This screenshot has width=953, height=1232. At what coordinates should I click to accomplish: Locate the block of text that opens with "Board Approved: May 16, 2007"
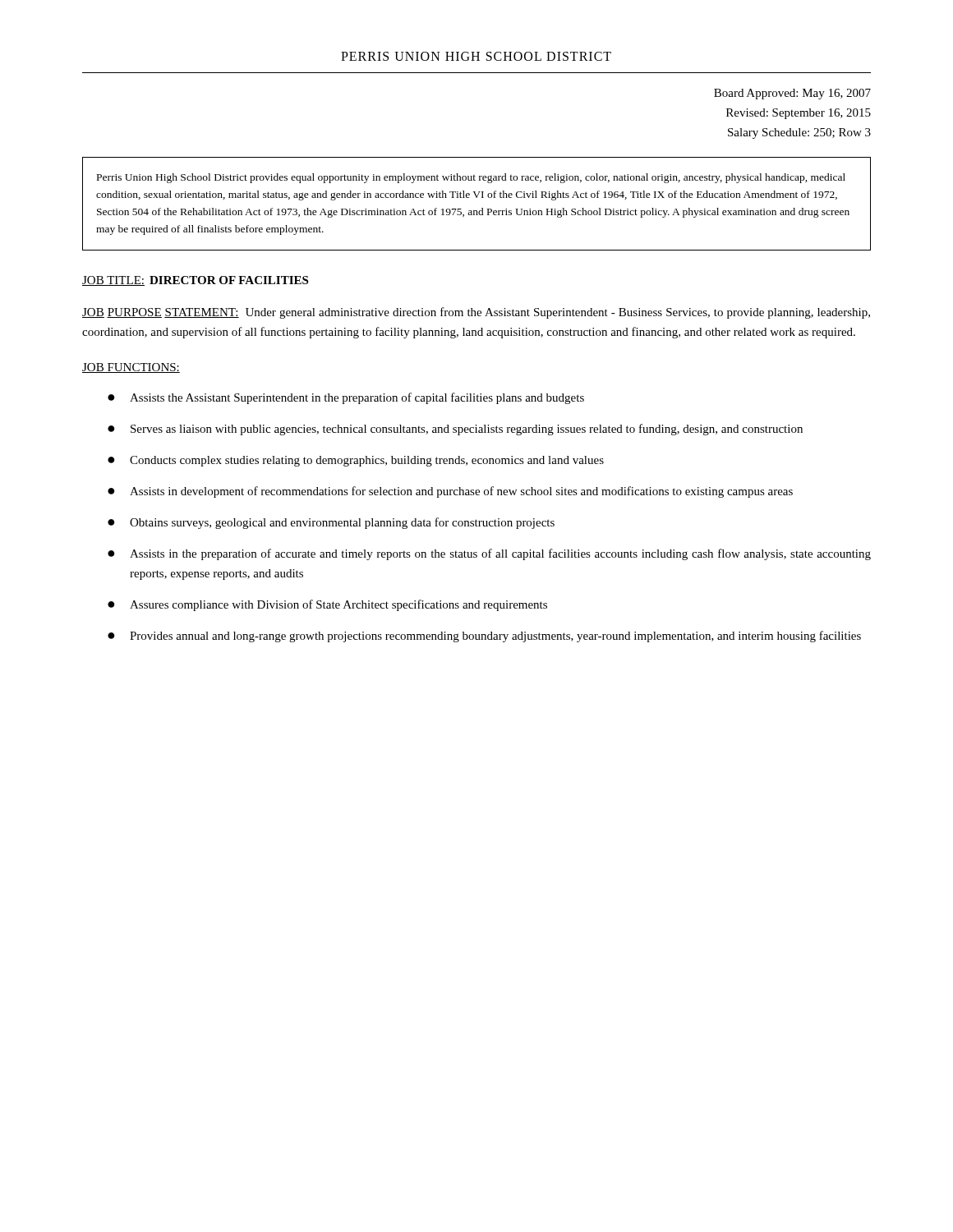click(792, 113)
